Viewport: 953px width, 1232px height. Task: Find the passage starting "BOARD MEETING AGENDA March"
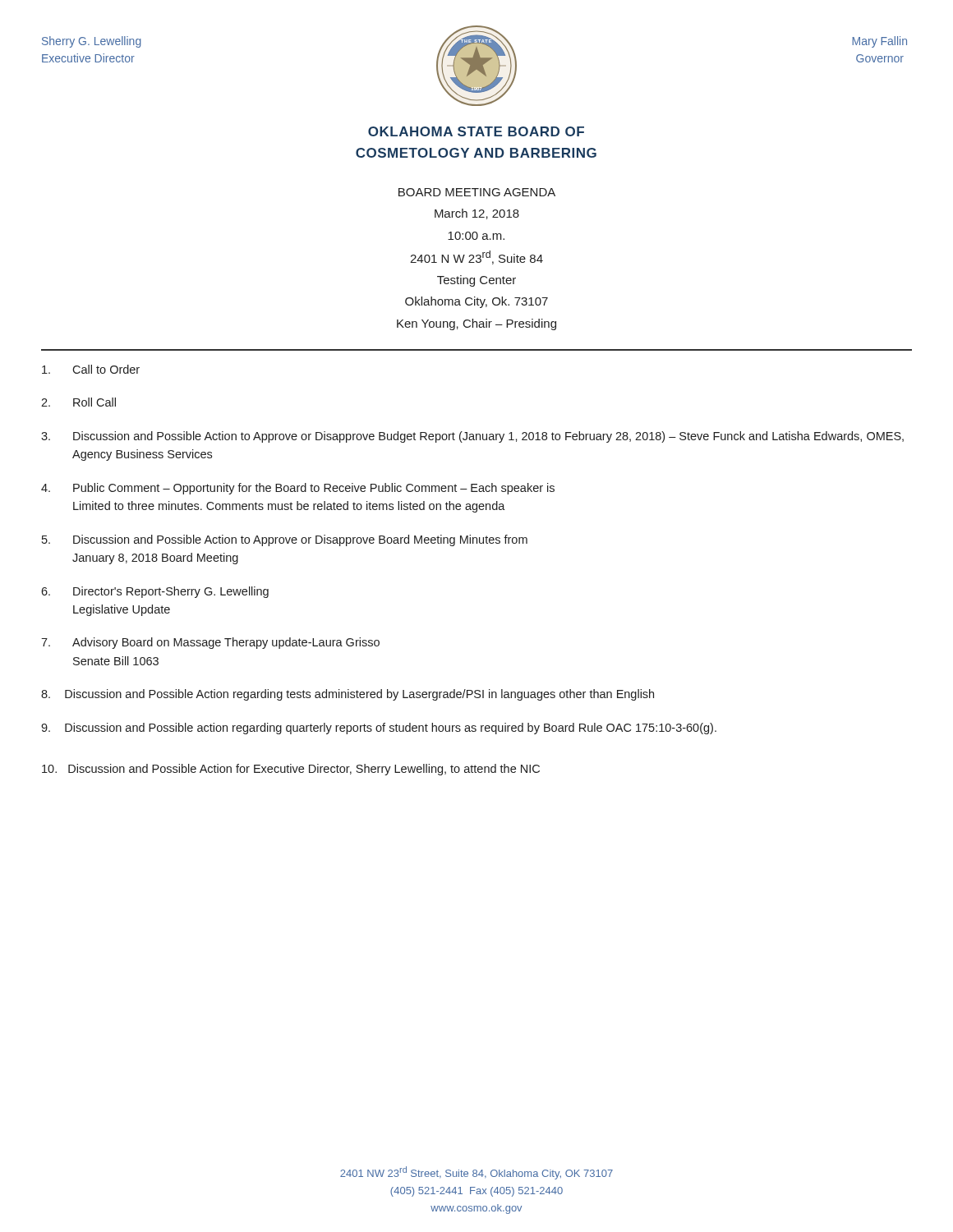coord(476,257)
